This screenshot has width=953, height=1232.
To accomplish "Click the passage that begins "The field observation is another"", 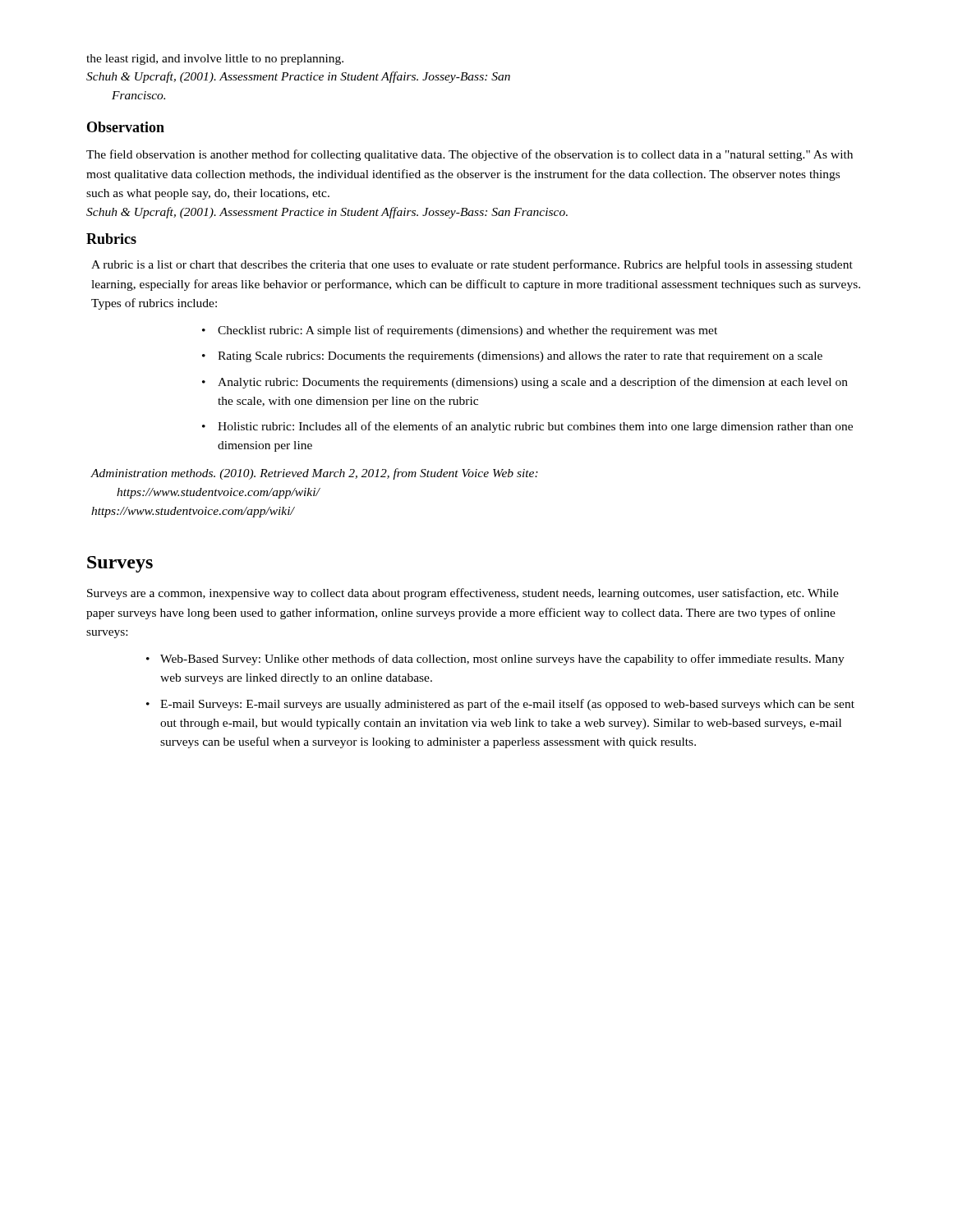I will [470, 183].
